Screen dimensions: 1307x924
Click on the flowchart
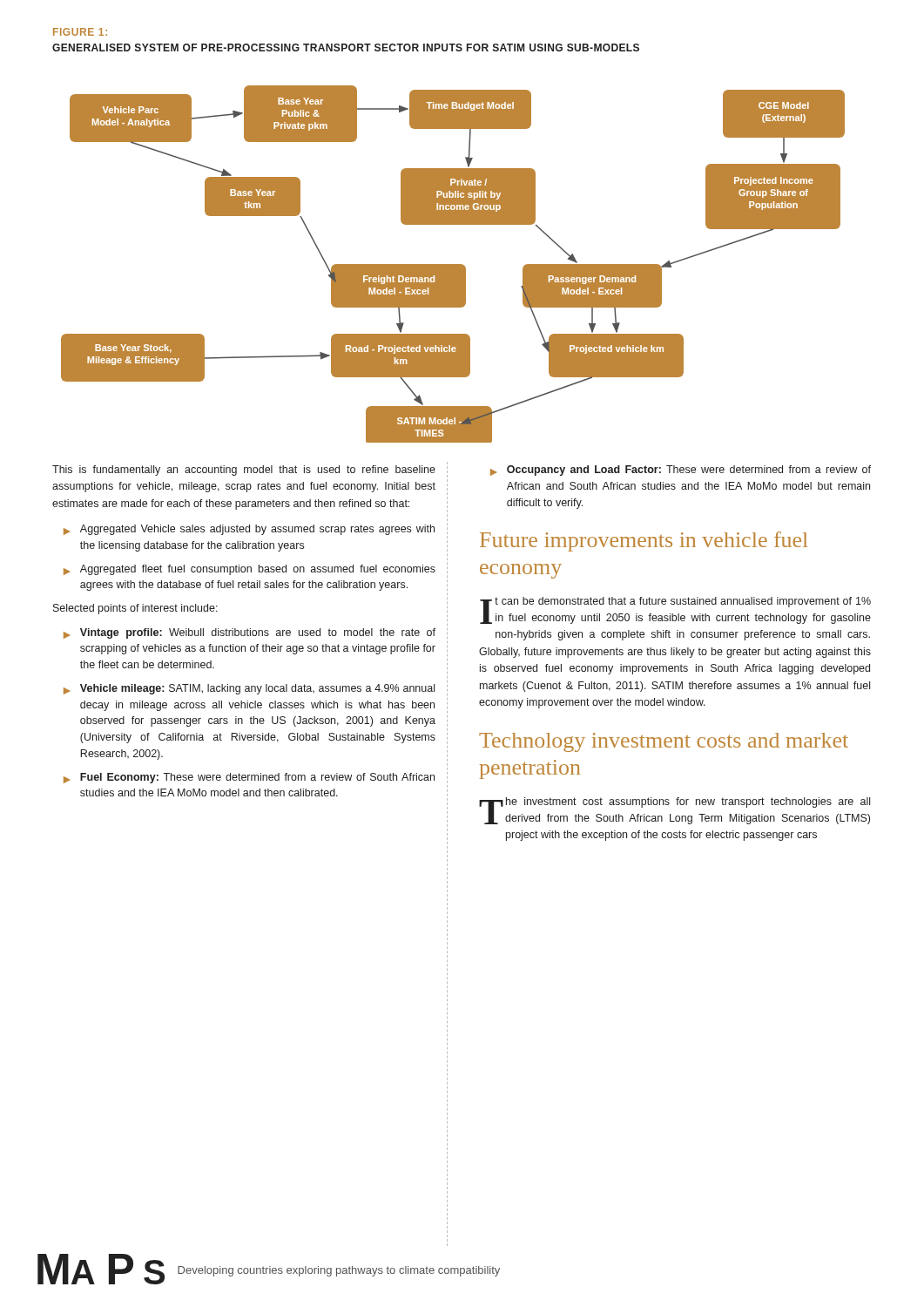(x=462, y=255)
